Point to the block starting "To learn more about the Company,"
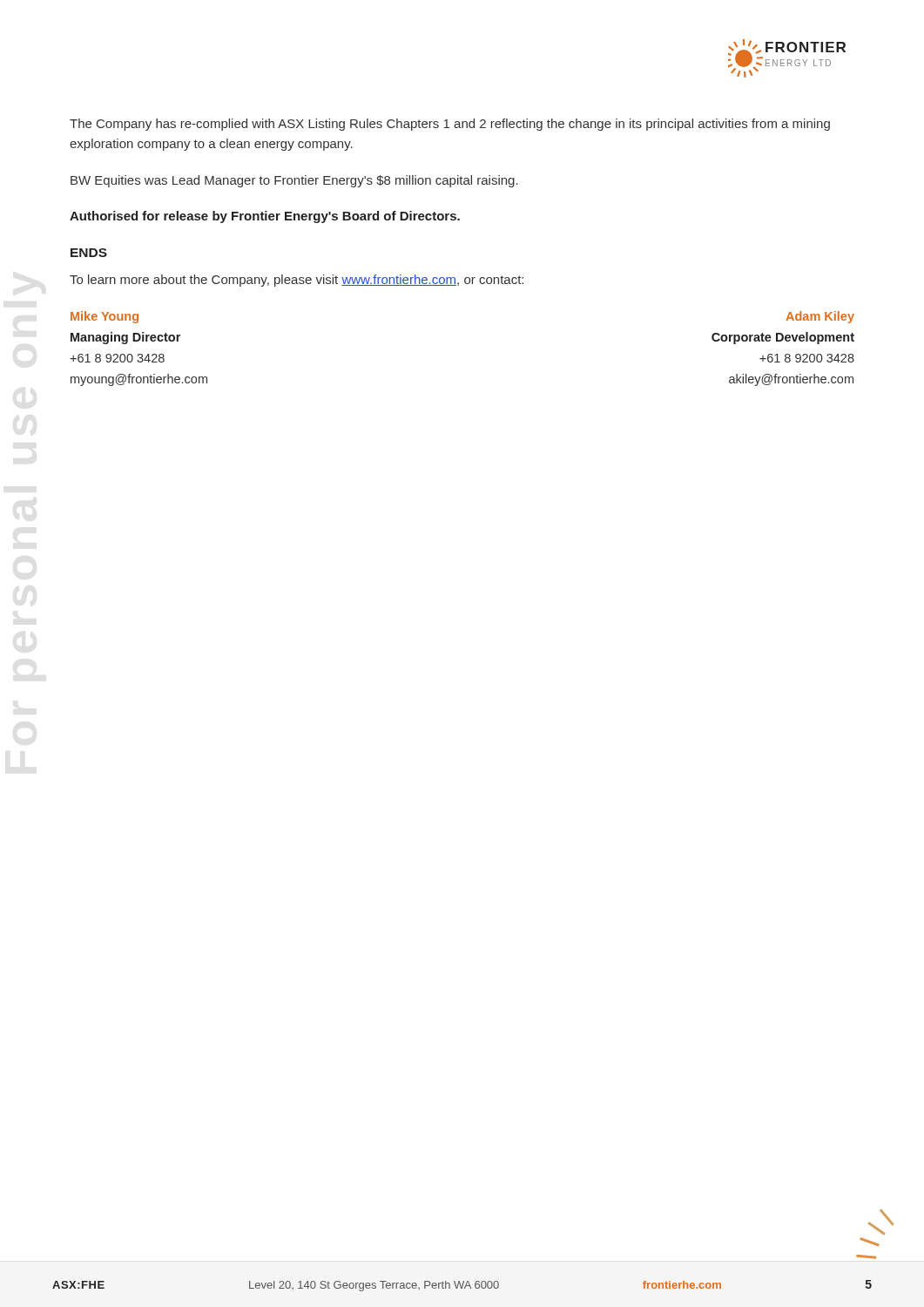 pos(297,279)
